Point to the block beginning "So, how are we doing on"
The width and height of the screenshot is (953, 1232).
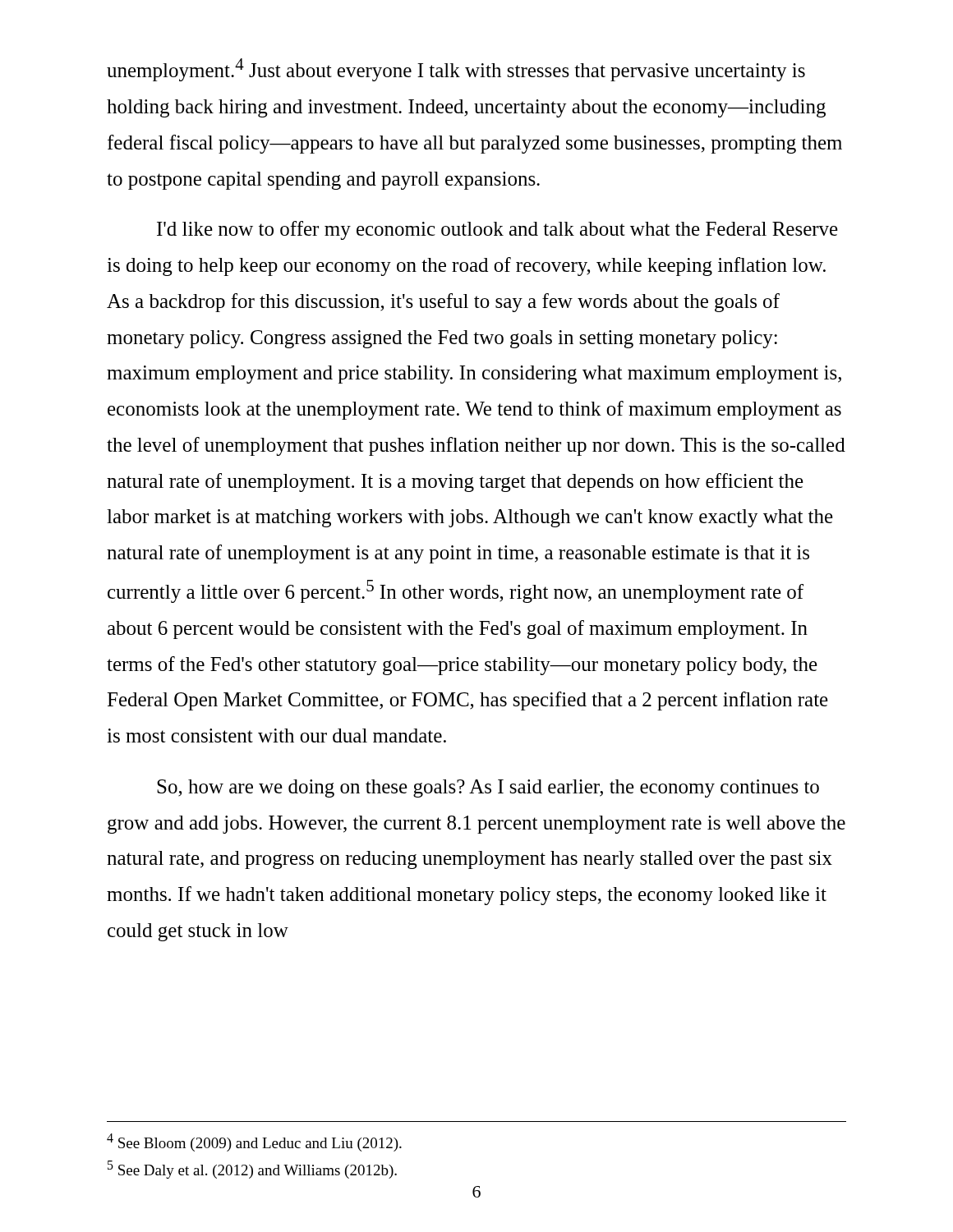[x=476, y=858]
